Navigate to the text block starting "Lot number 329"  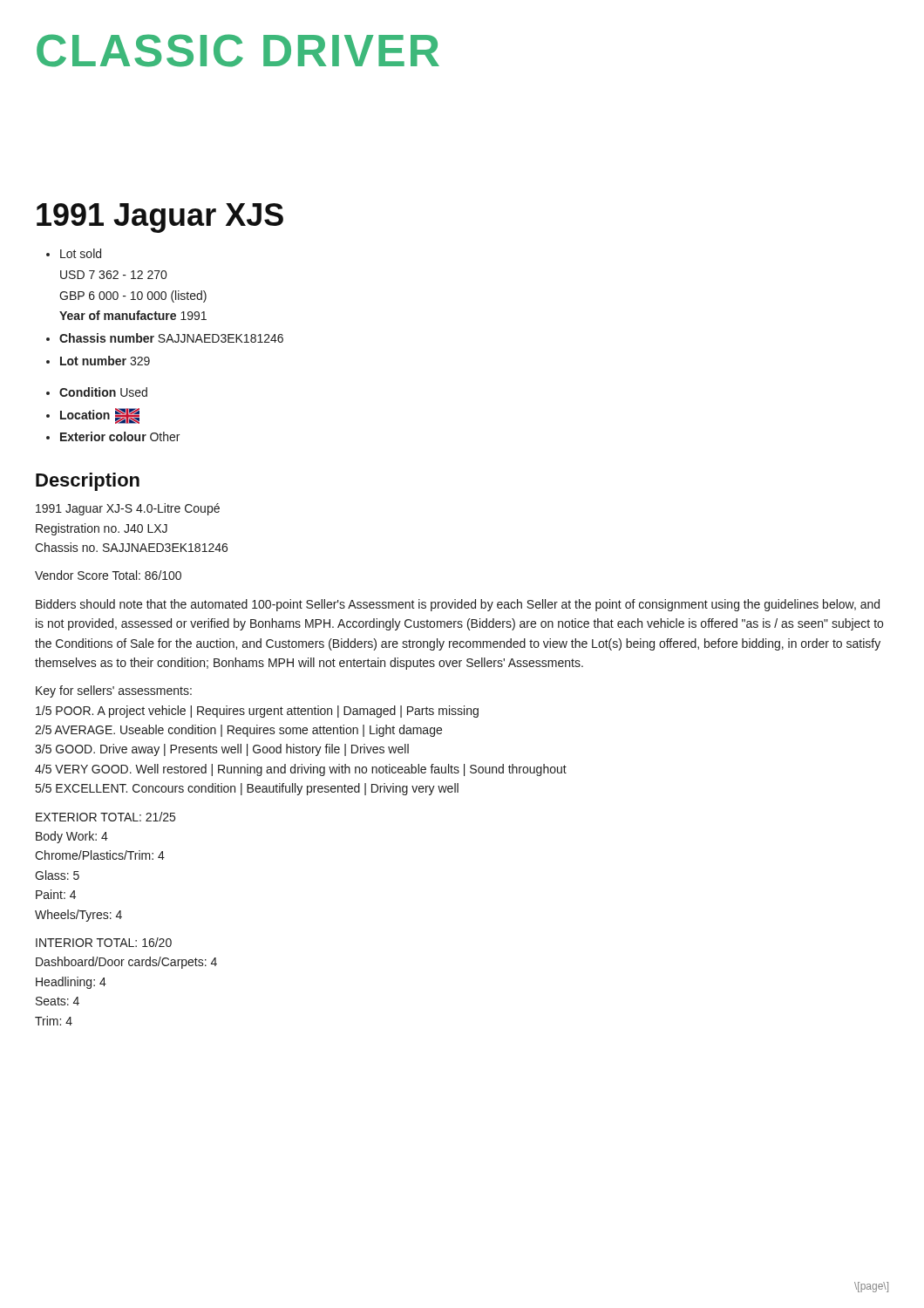click(x=105, y=361)
